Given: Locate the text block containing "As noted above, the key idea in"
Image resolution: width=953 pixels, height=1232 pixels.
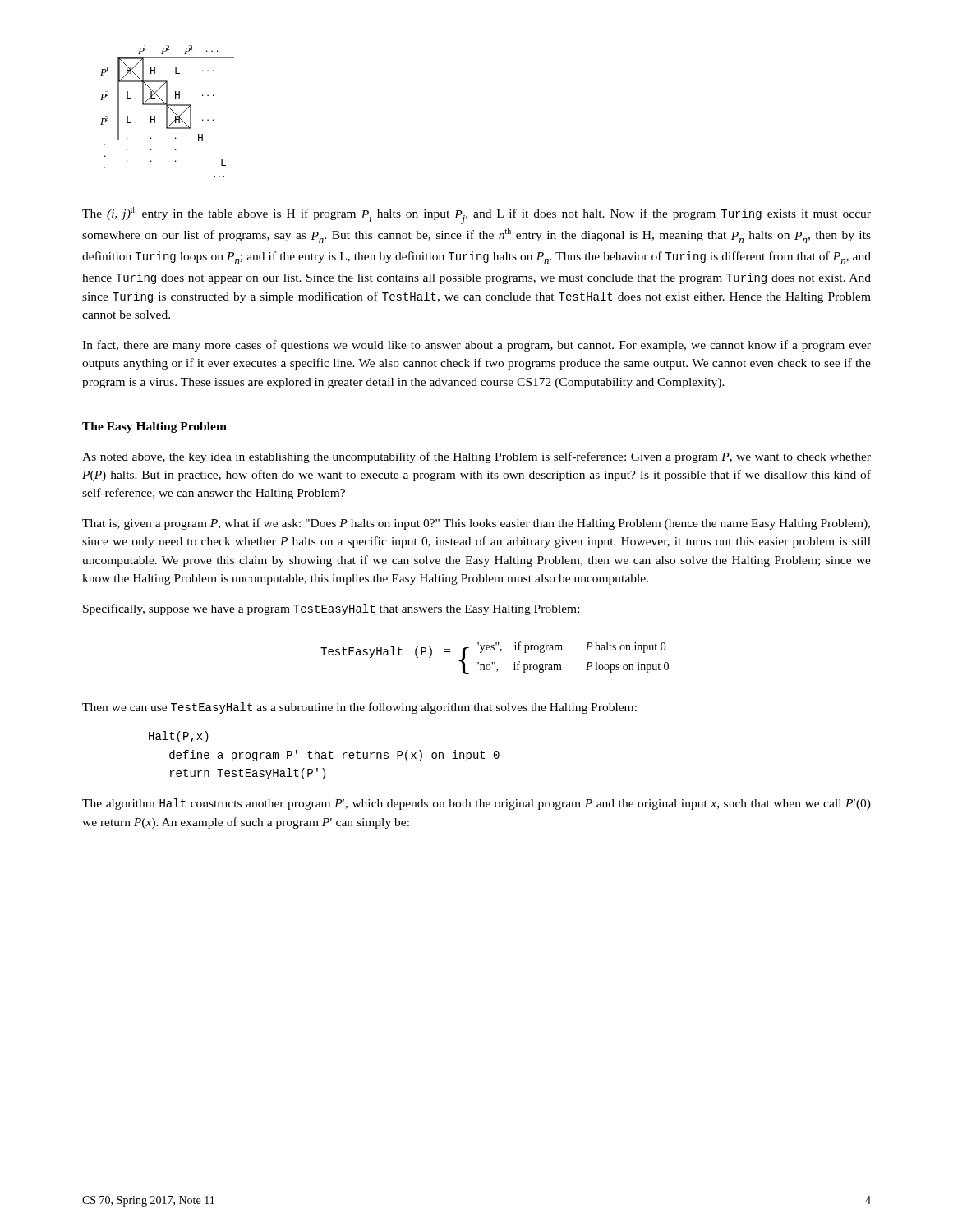Looking at the screenshot, I should 476,474.
